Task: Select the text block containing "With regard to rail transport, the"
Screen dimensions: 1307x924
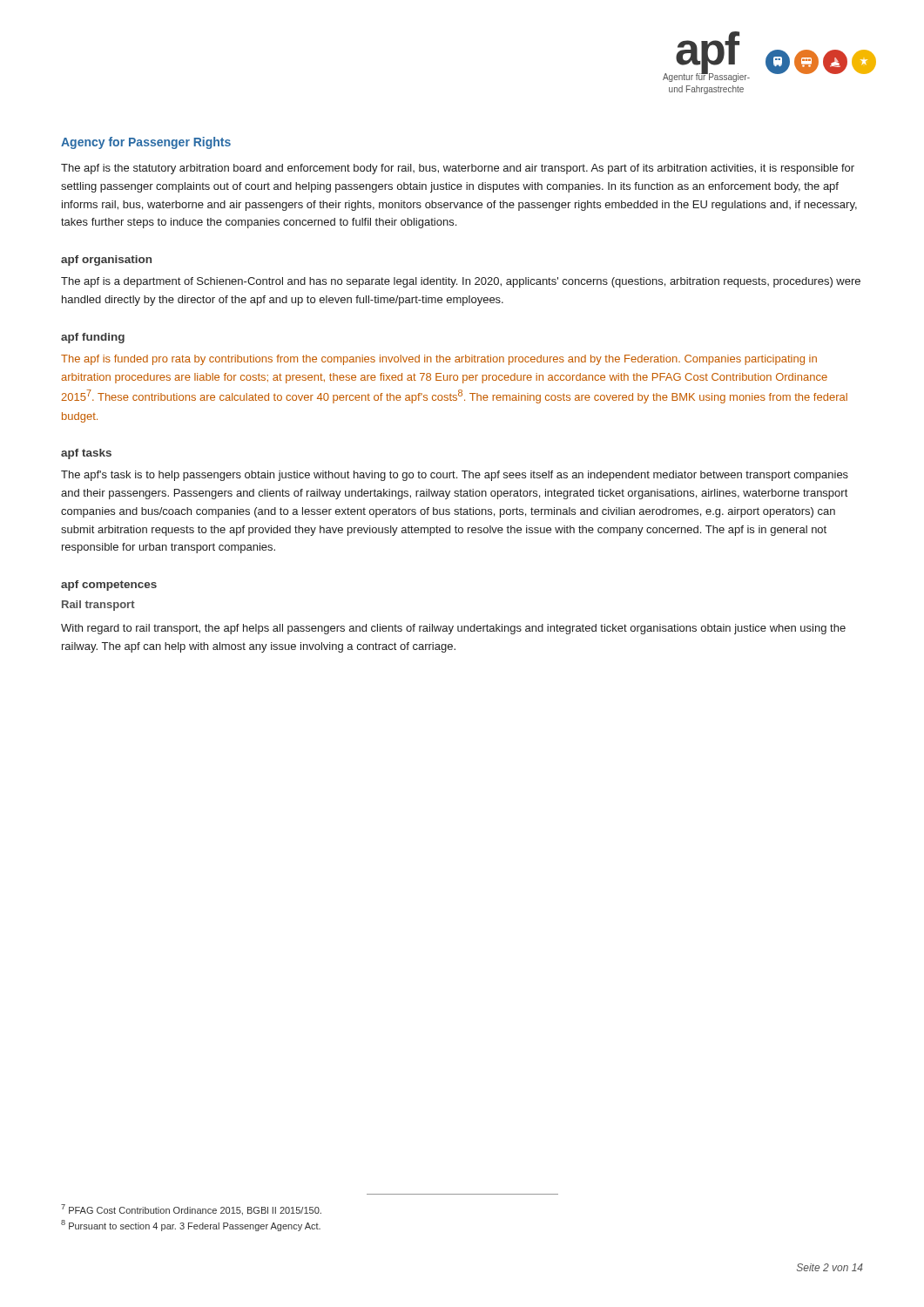Action: pyautogui.click(x=453, y=637)
